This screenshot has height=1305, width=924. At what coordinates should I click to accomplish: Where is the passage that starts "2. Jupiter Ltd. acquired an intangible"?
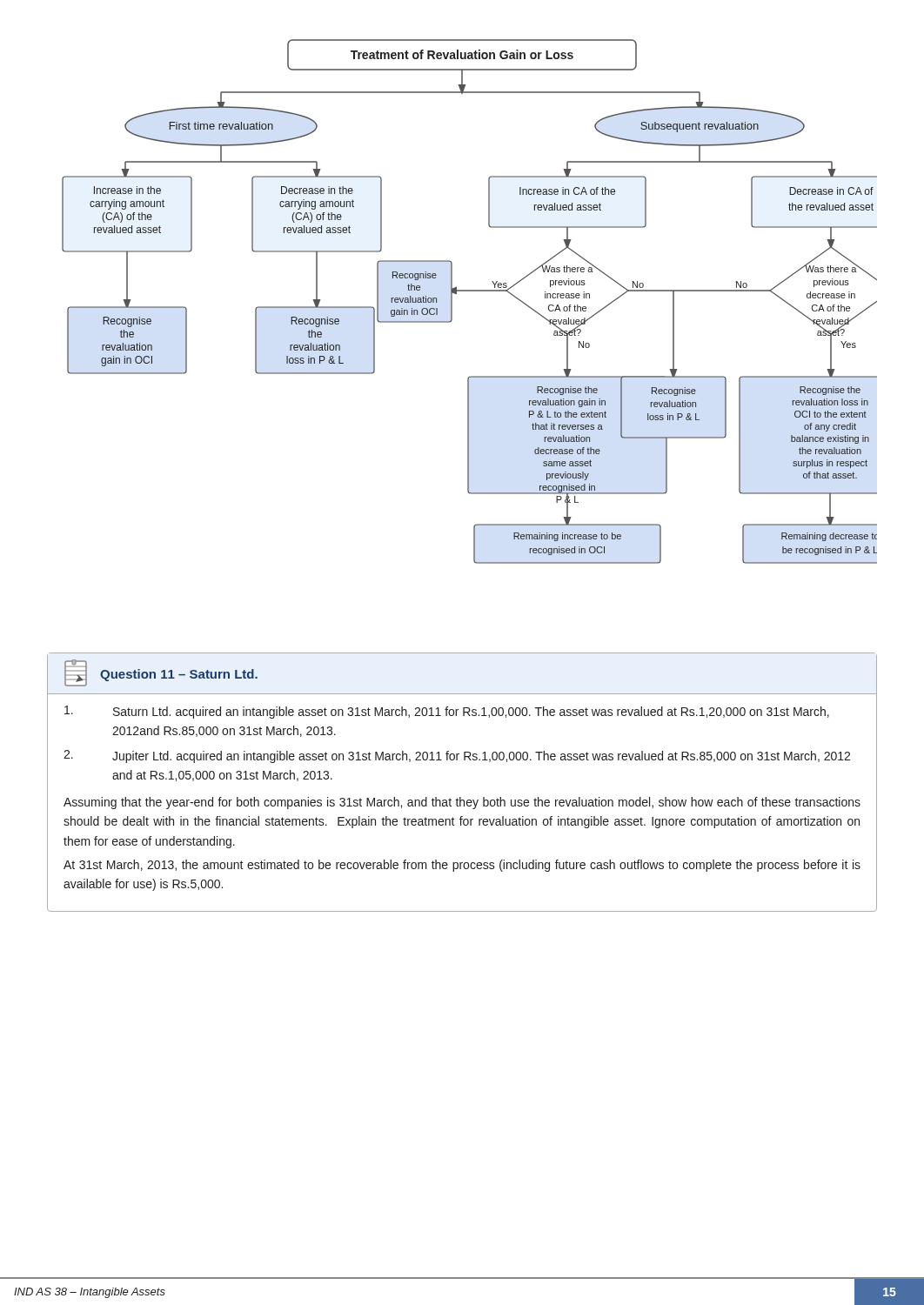click(x=462, y=766)
